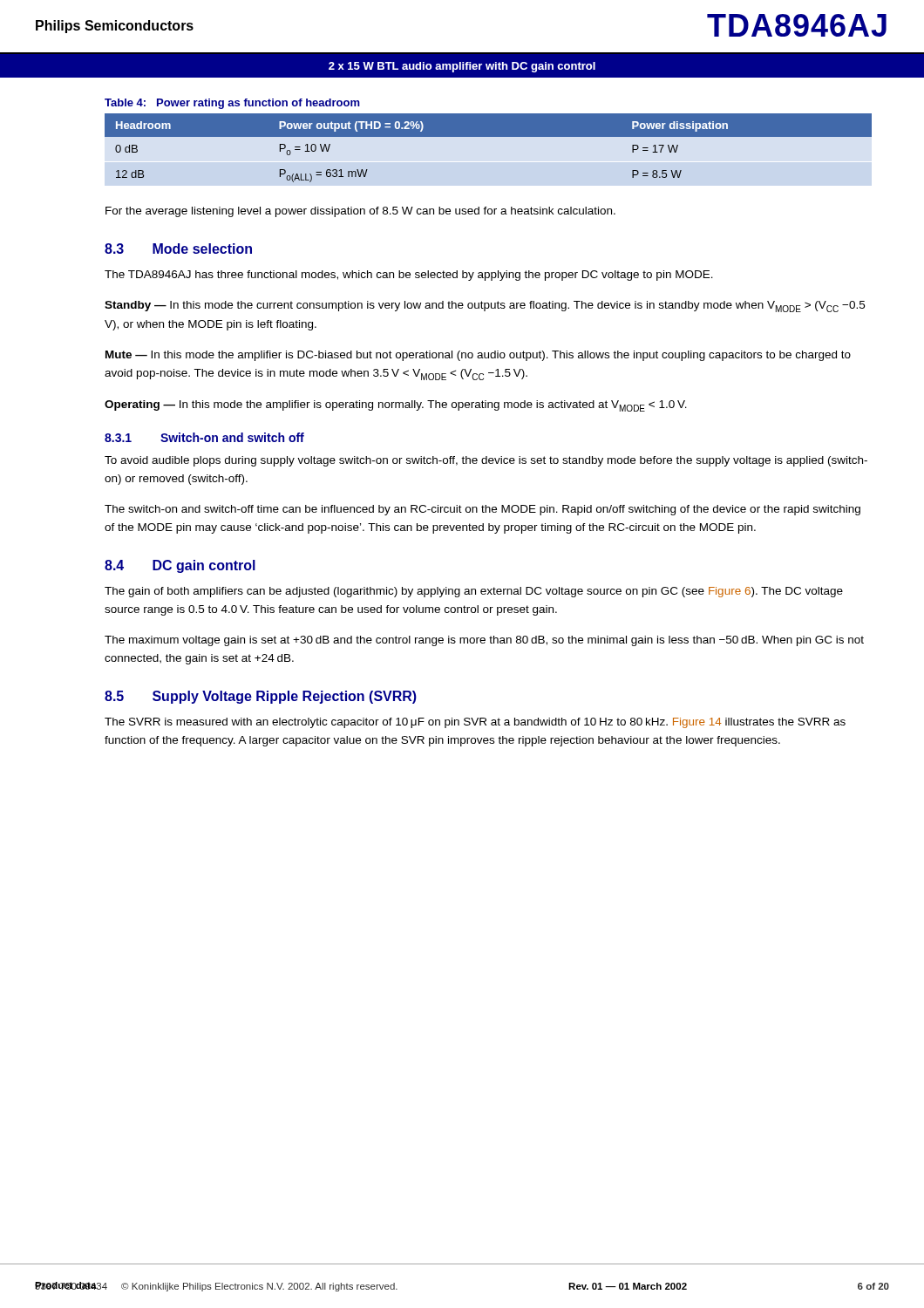Find the text block with the text "The SVRR is measured"
This screenshot has height=1308, width=924.
(x=475, y=731)
